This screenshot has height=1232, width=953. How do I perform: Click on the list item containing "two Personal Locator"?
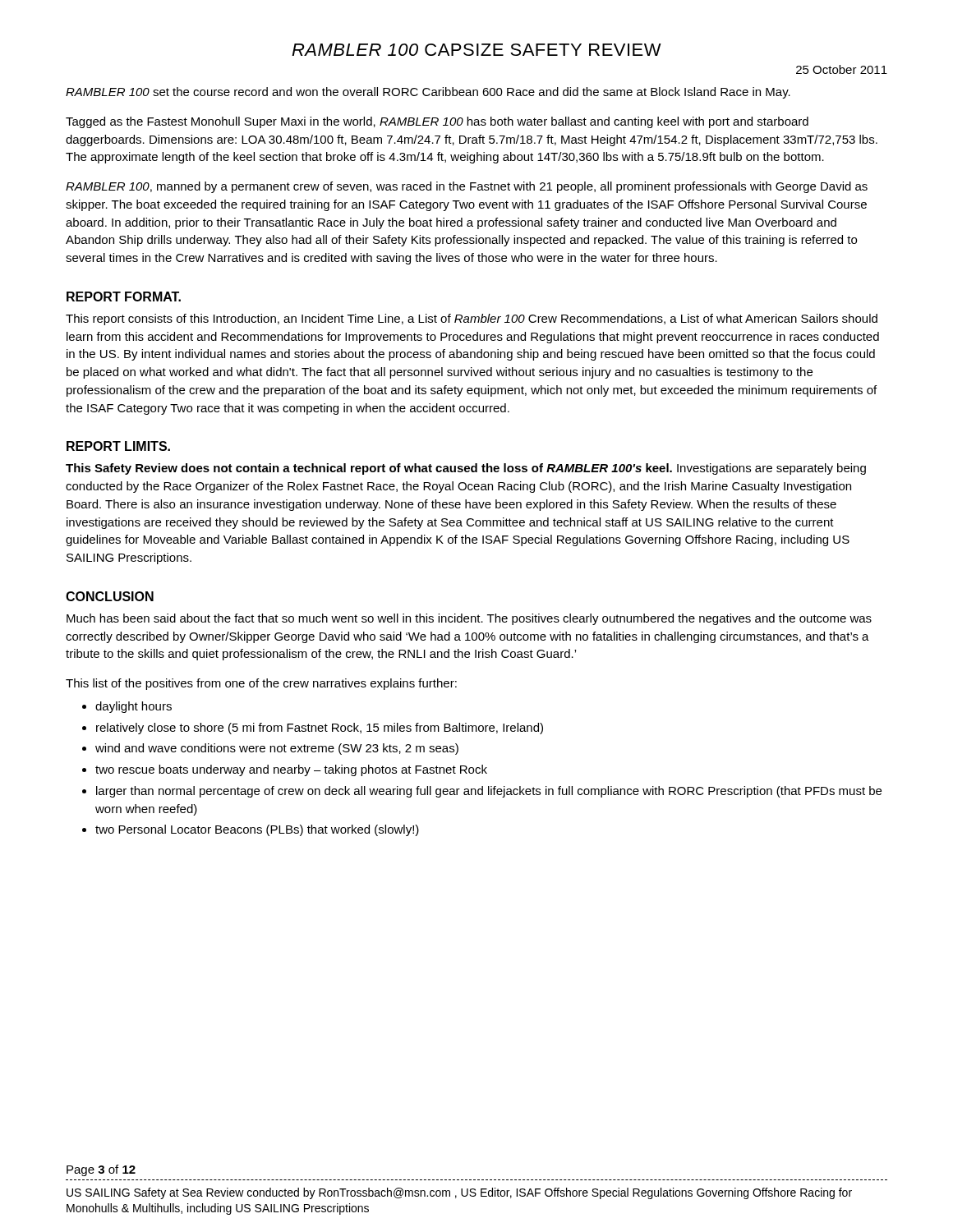pos(257,829)
